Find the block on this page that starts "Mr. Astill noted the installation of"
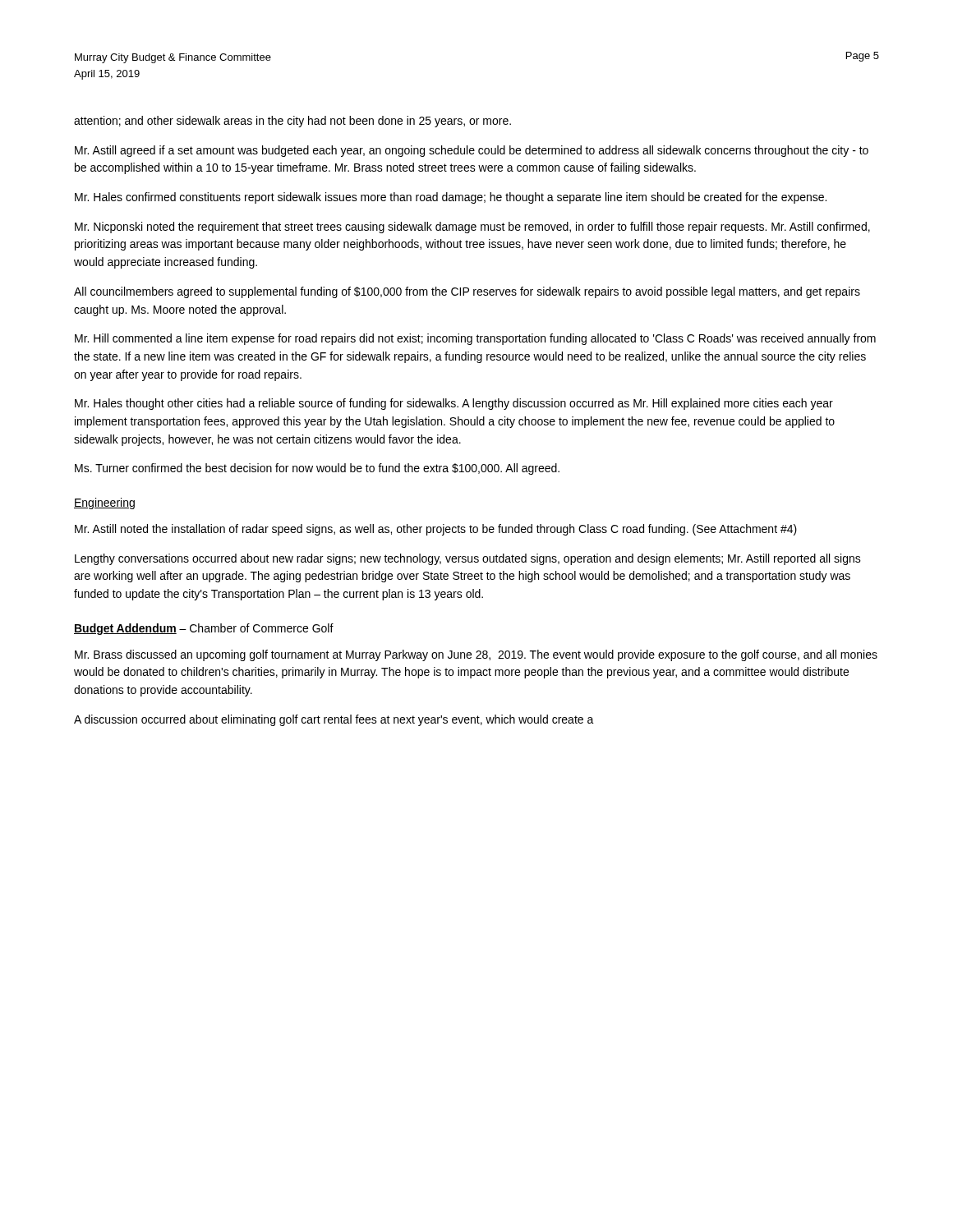953x1232 pixels. [x=436, y=529]
